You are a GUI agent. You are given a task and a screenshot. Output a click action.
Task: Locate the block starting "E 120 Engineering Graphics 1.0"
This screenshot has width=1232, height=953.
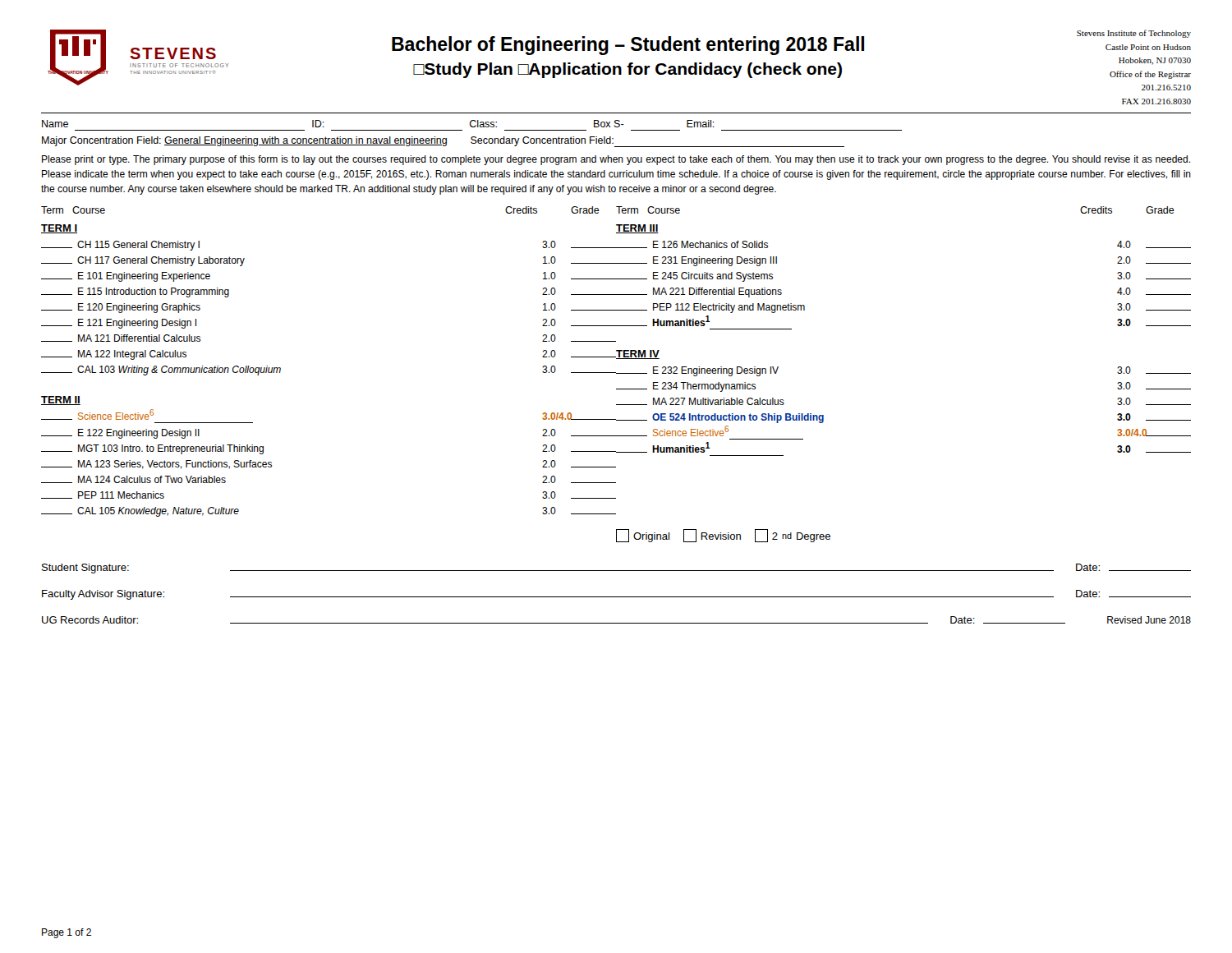139,308
